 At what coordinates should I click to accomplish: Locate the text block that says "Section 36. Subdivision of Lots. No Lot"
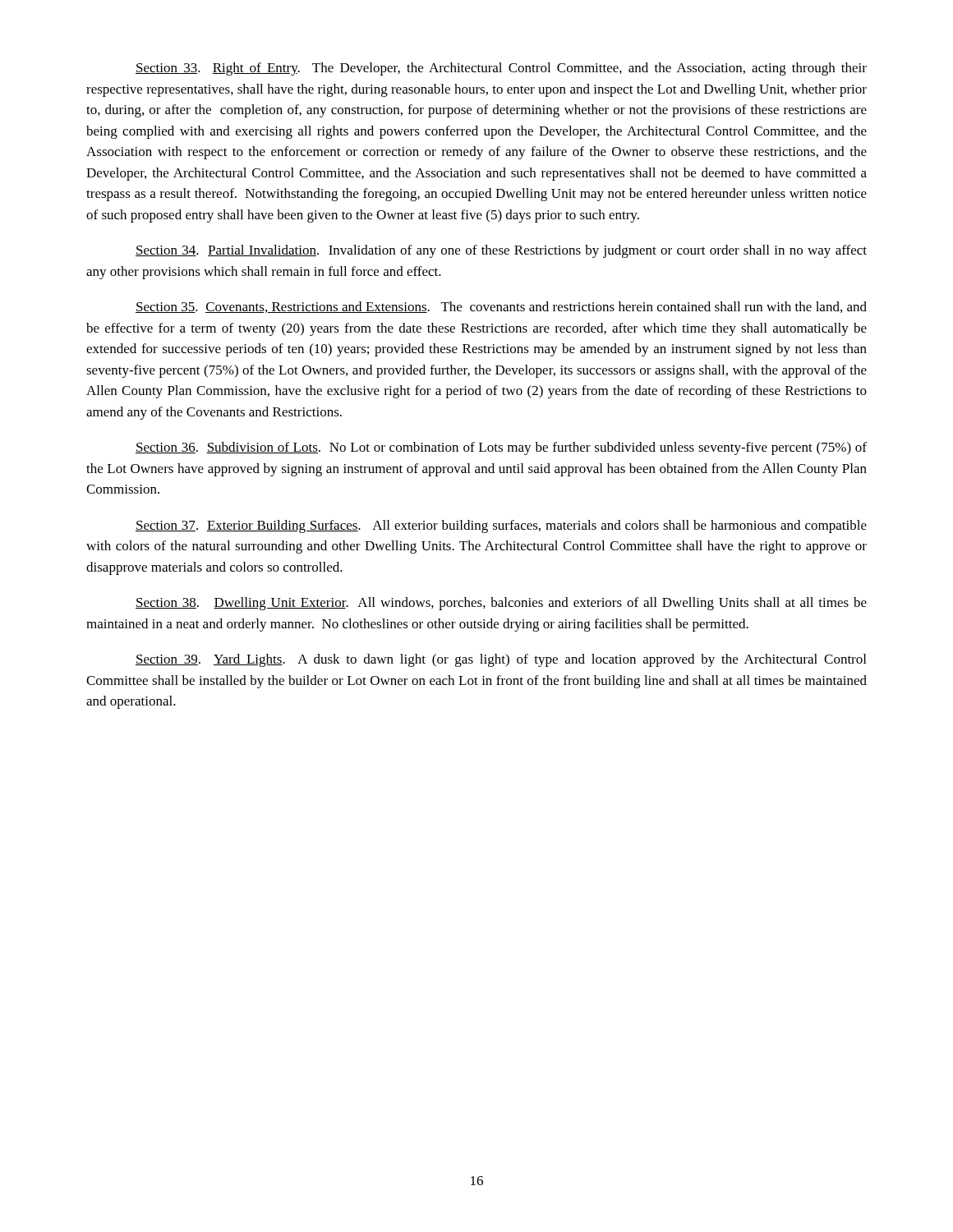[476, 468]
